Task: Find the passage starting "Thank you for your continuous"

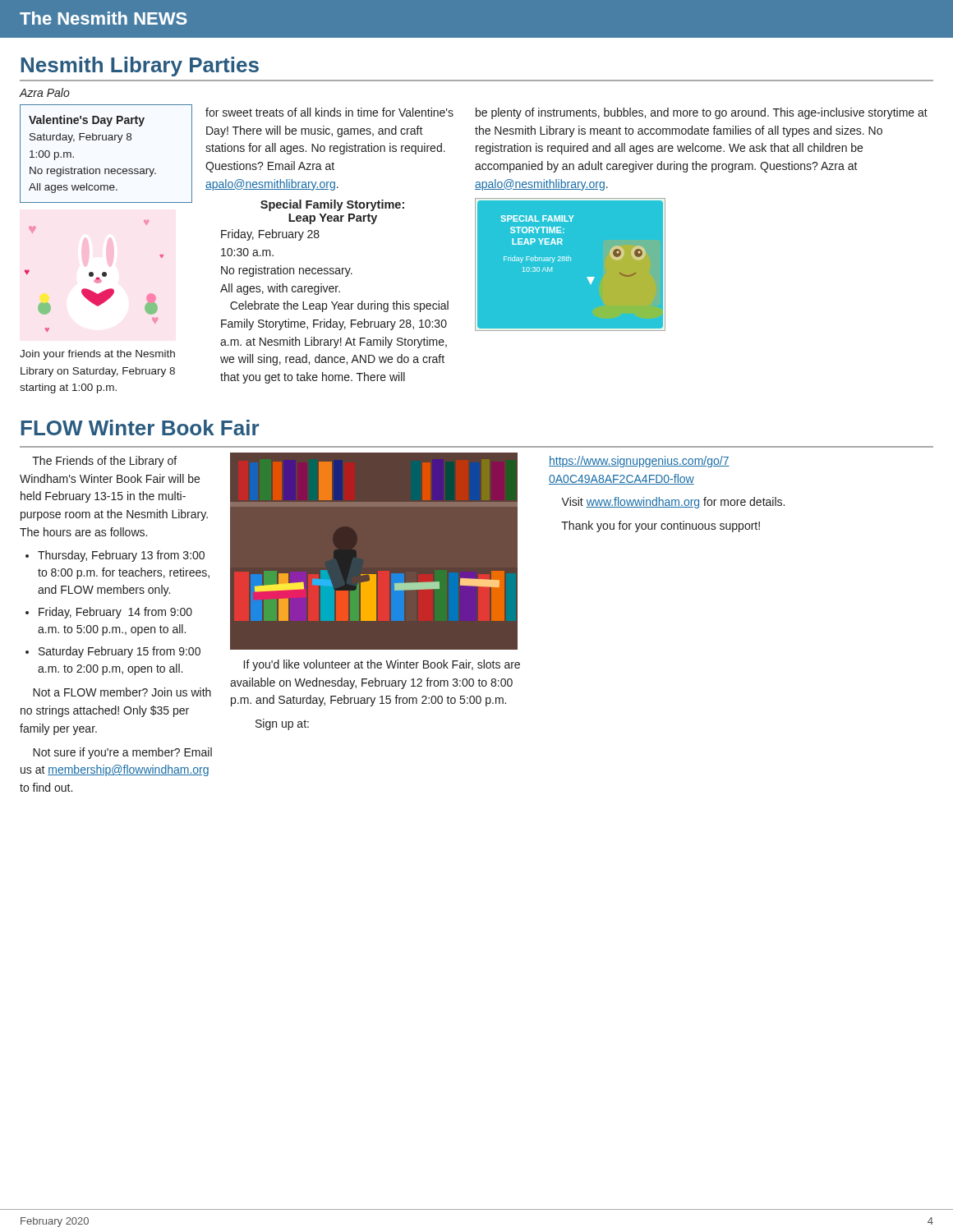Action: coord(655,526)
